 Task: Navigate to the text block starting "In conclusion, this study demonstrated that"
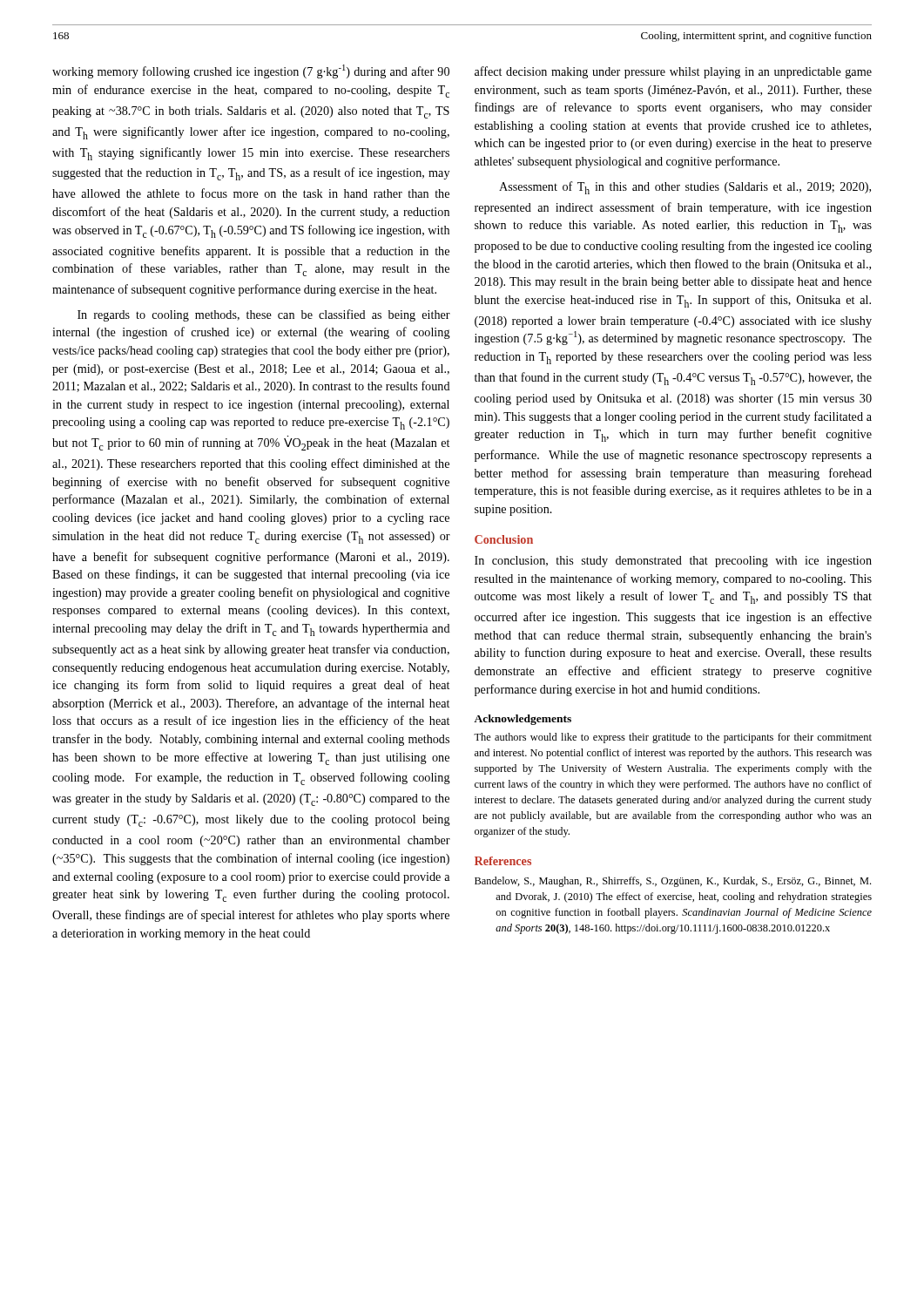tap(673, 625)
